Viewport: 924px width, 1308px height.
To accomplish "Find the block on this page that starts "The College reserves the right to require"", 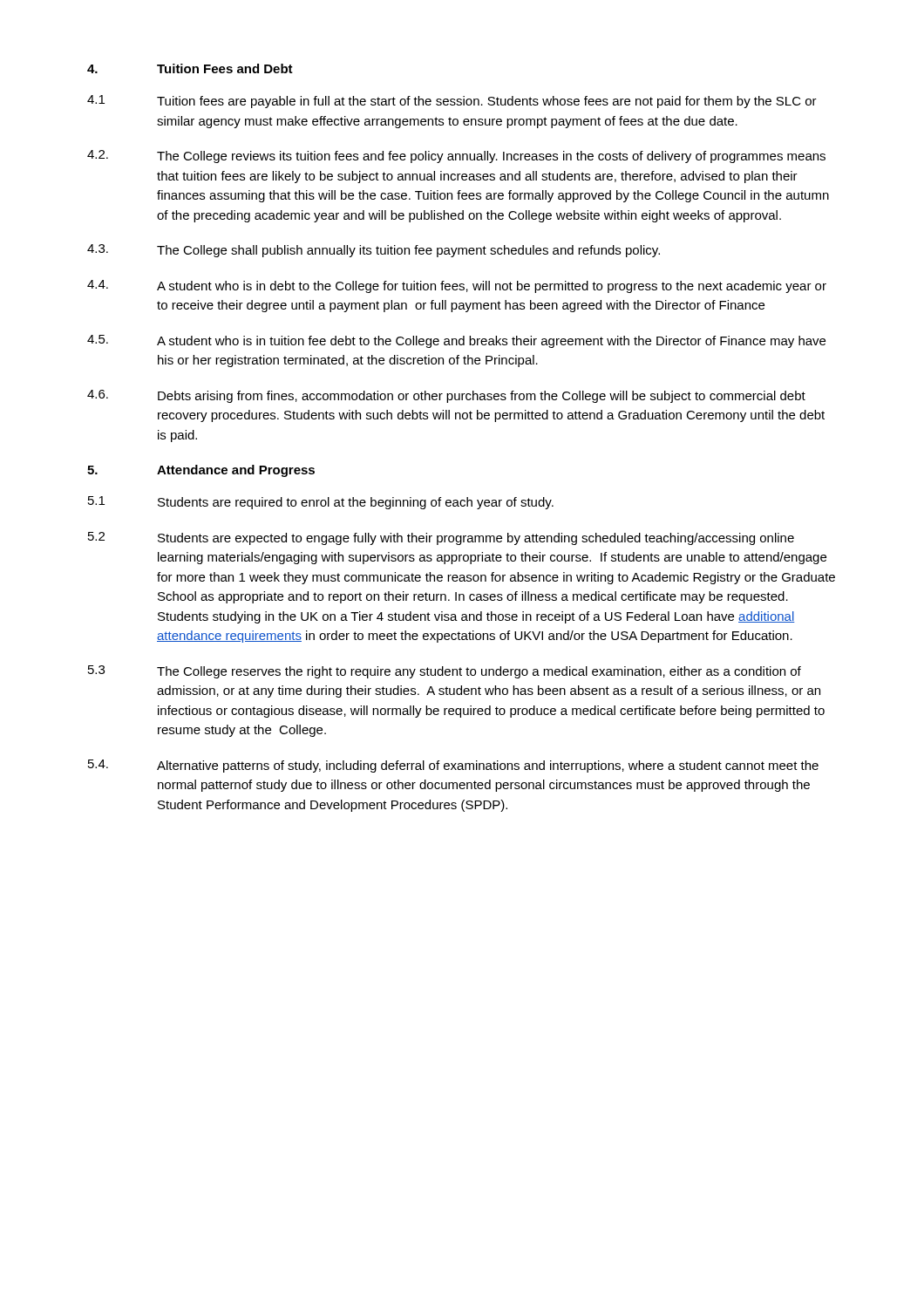I will [x=497, y=701].
